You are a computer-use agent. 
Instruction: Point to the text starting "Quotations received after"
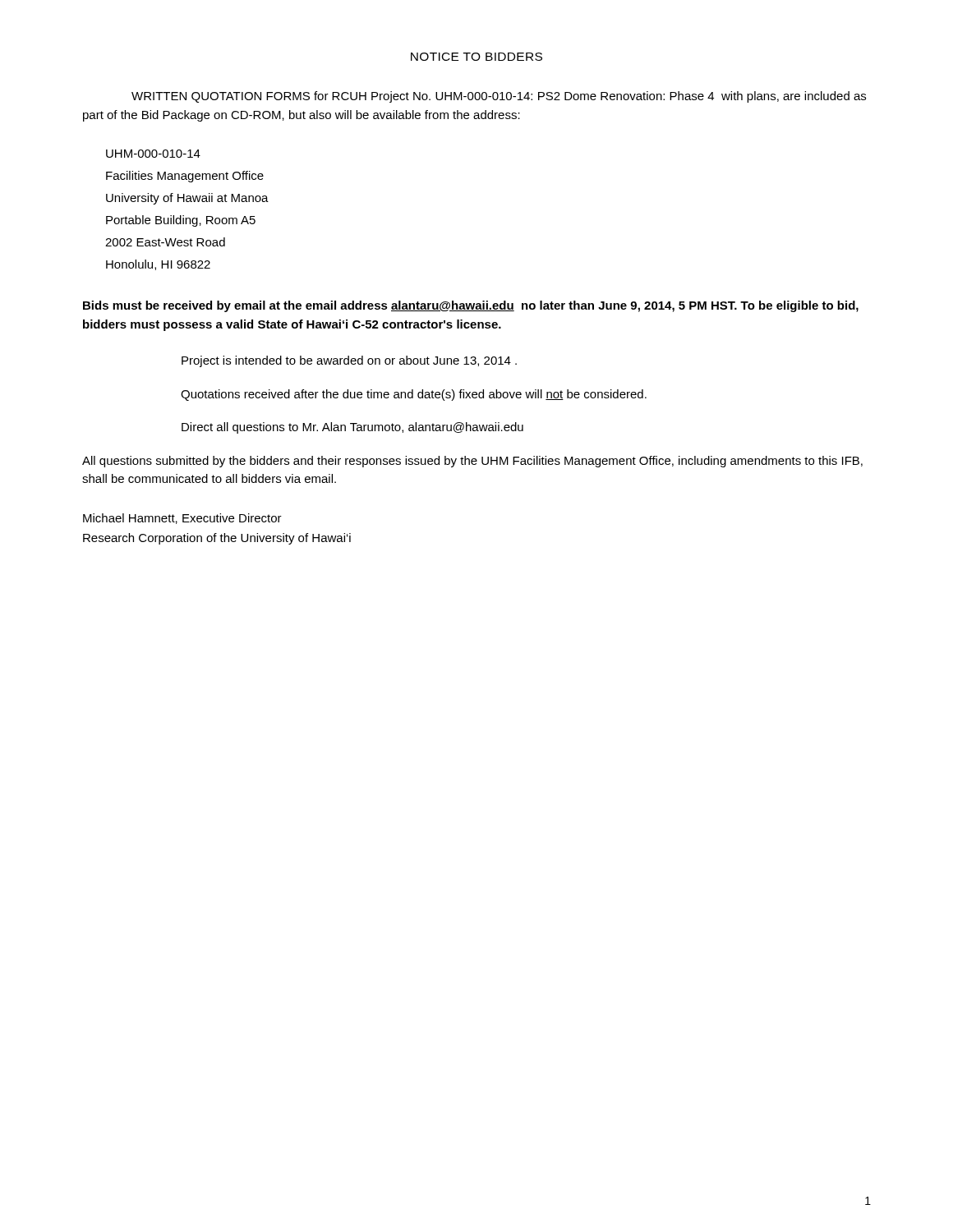[x=414, y=393]
